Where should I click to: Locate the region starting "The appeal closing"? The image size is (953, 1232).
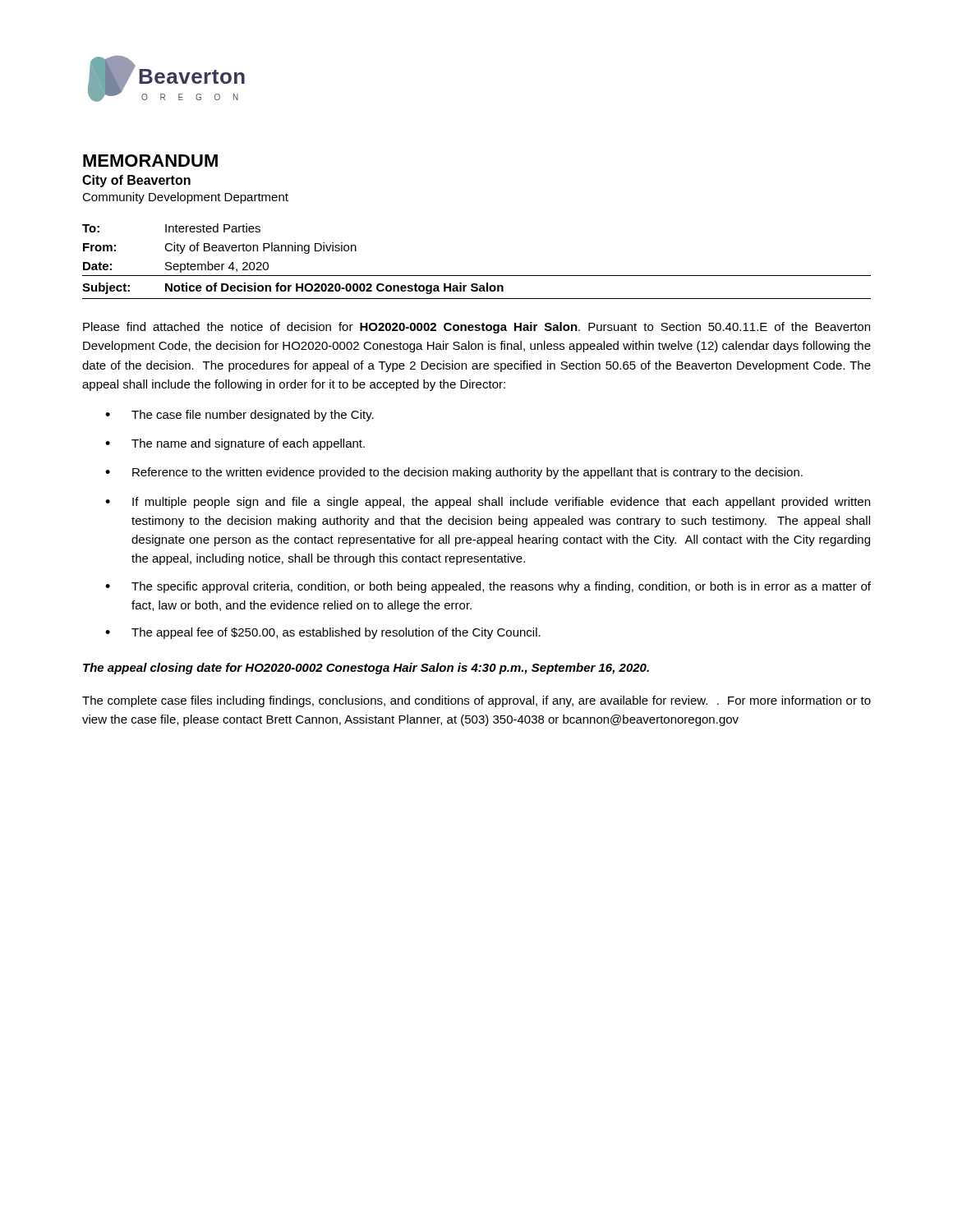tap(366, 668)
